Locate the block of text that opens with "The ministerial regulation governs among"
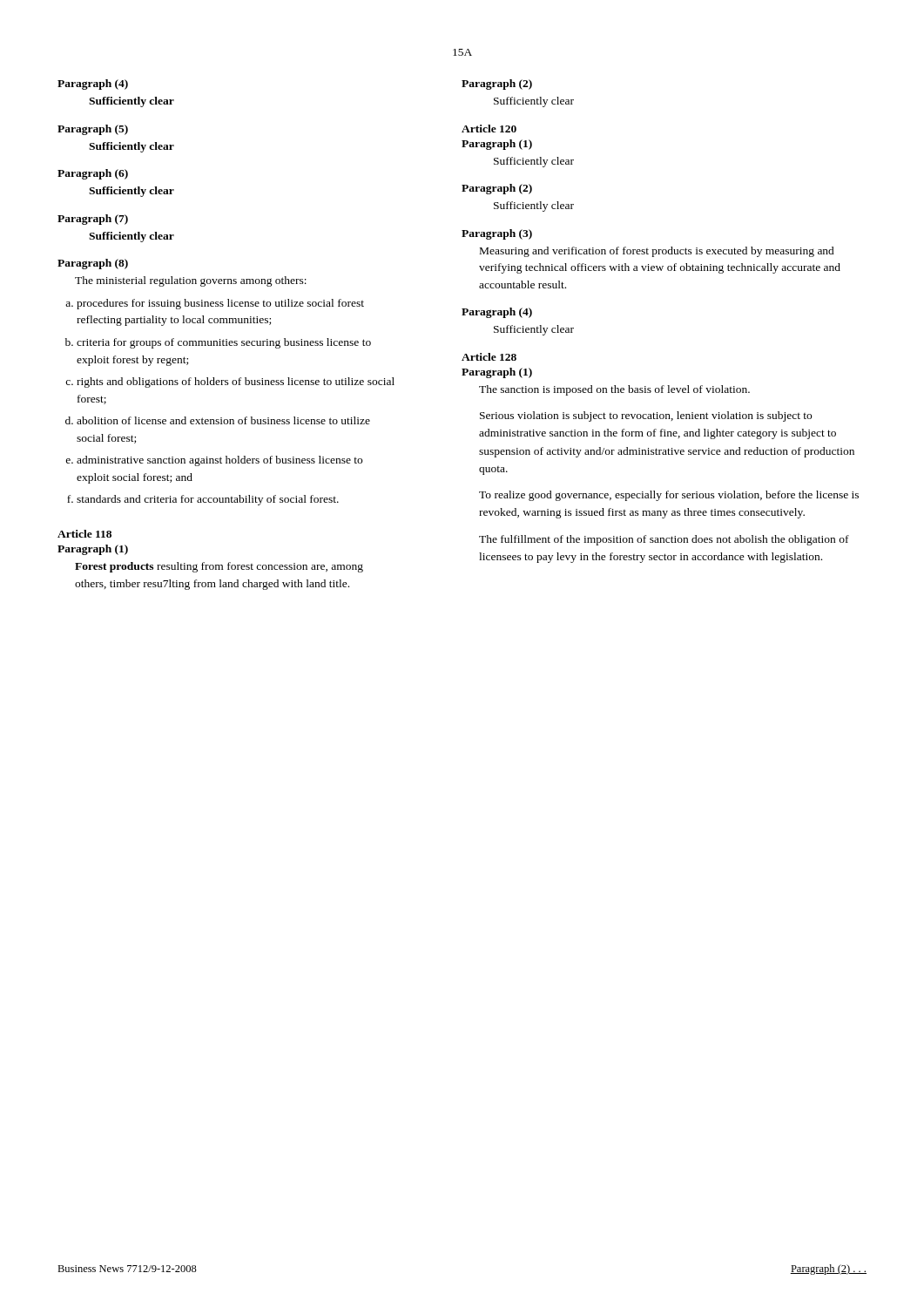Viewport: 924px width, 1307px height. (191, 280)
